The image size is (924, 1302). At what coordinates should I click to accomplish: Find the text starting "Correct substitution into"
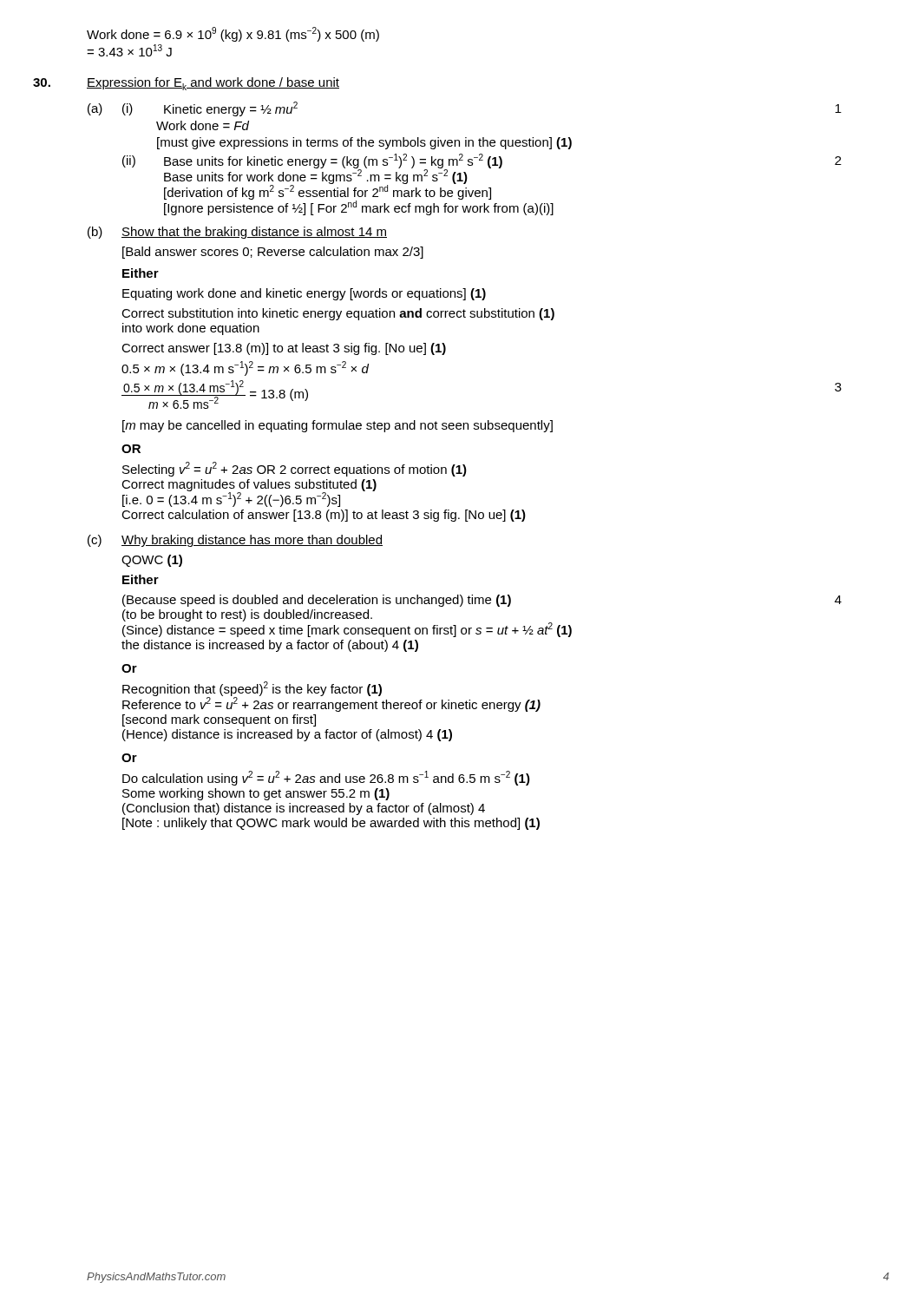pyautogui.click(x=338, y=320)
